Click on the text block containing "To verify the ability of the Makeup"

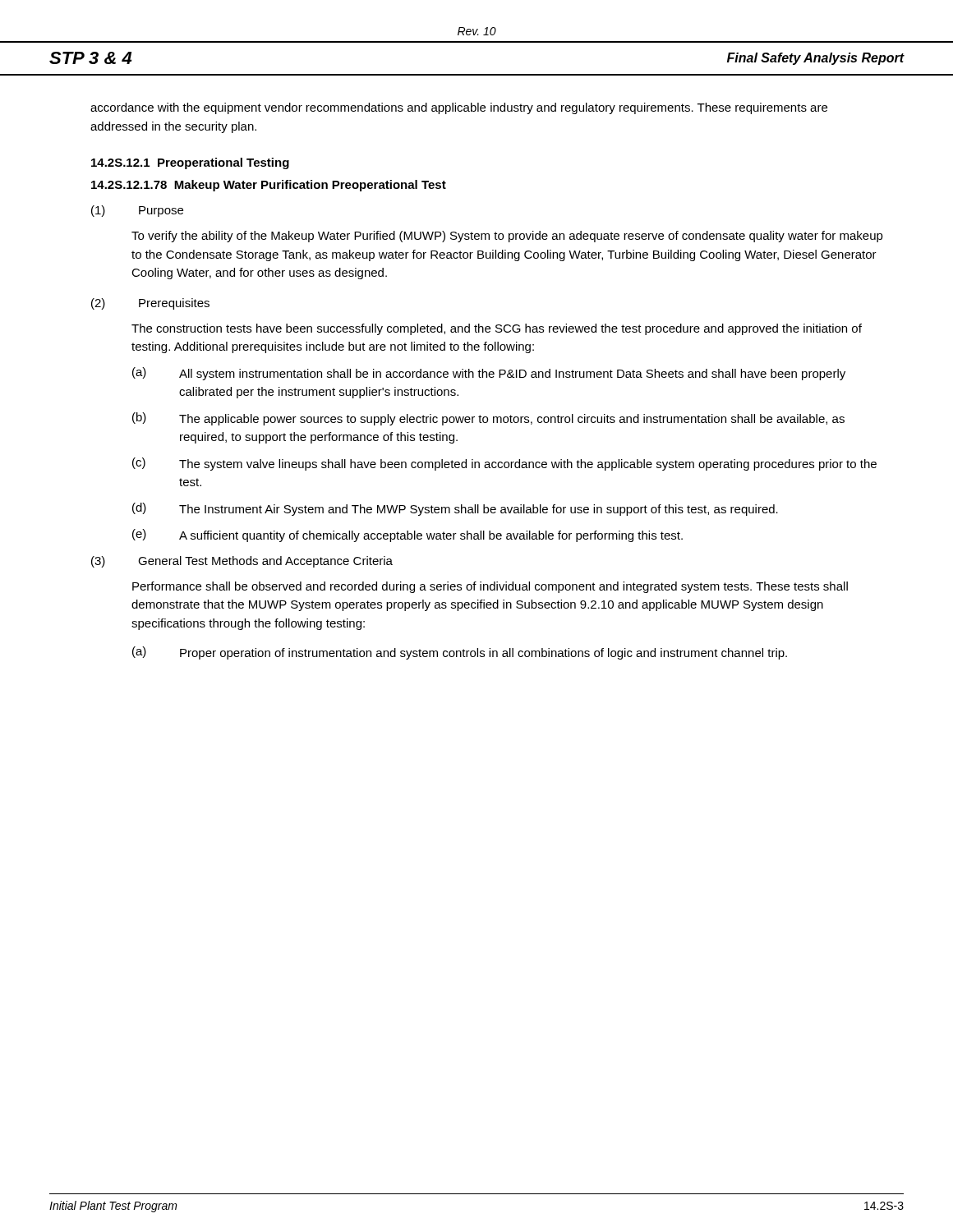tap(507, 254)
